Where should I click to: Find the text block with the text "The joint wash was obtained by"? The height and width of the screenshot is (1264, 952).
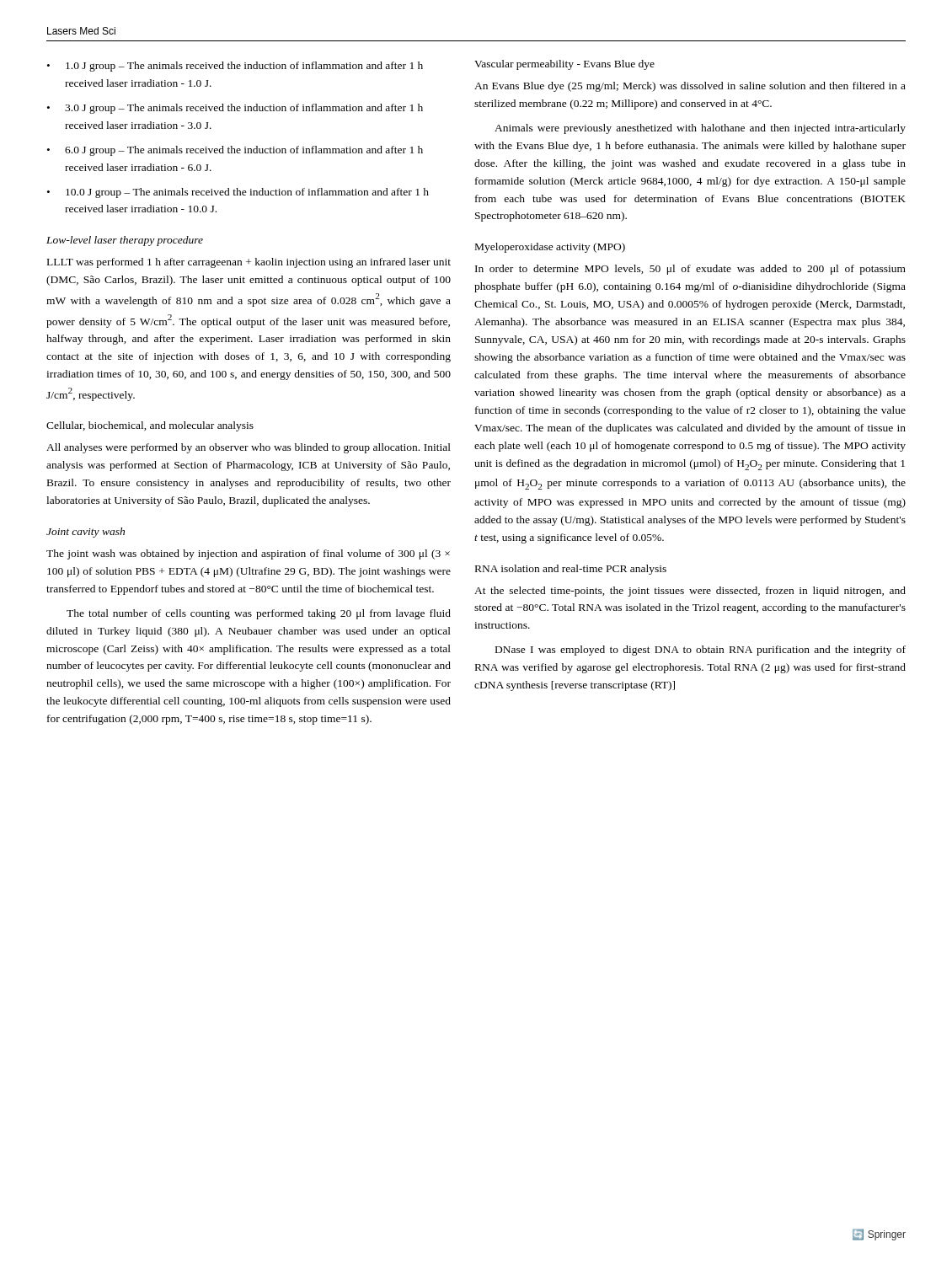[x=249, y=637]
